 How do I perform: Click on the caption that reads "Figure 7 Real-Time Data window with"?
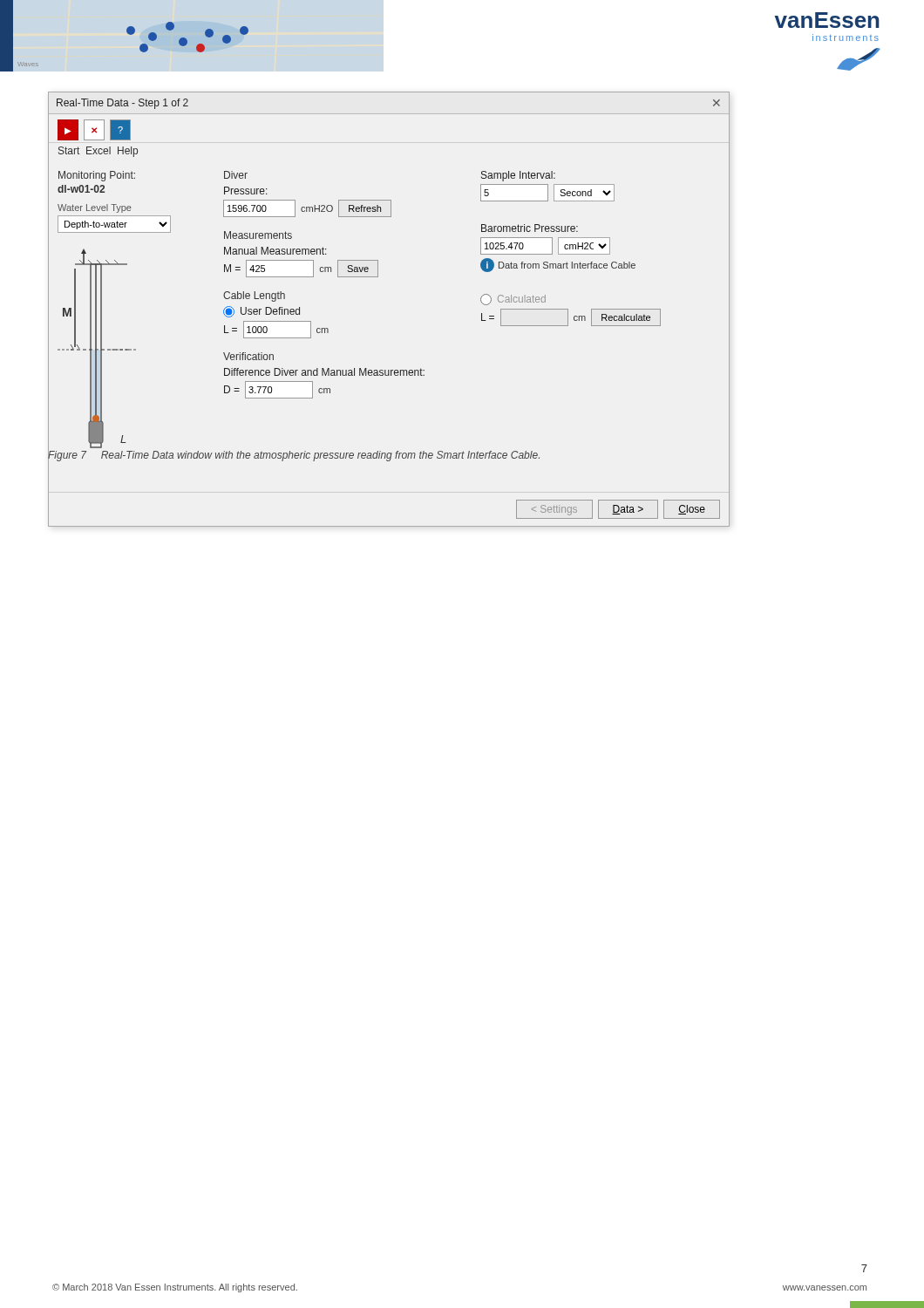click(x=294, y=455)
